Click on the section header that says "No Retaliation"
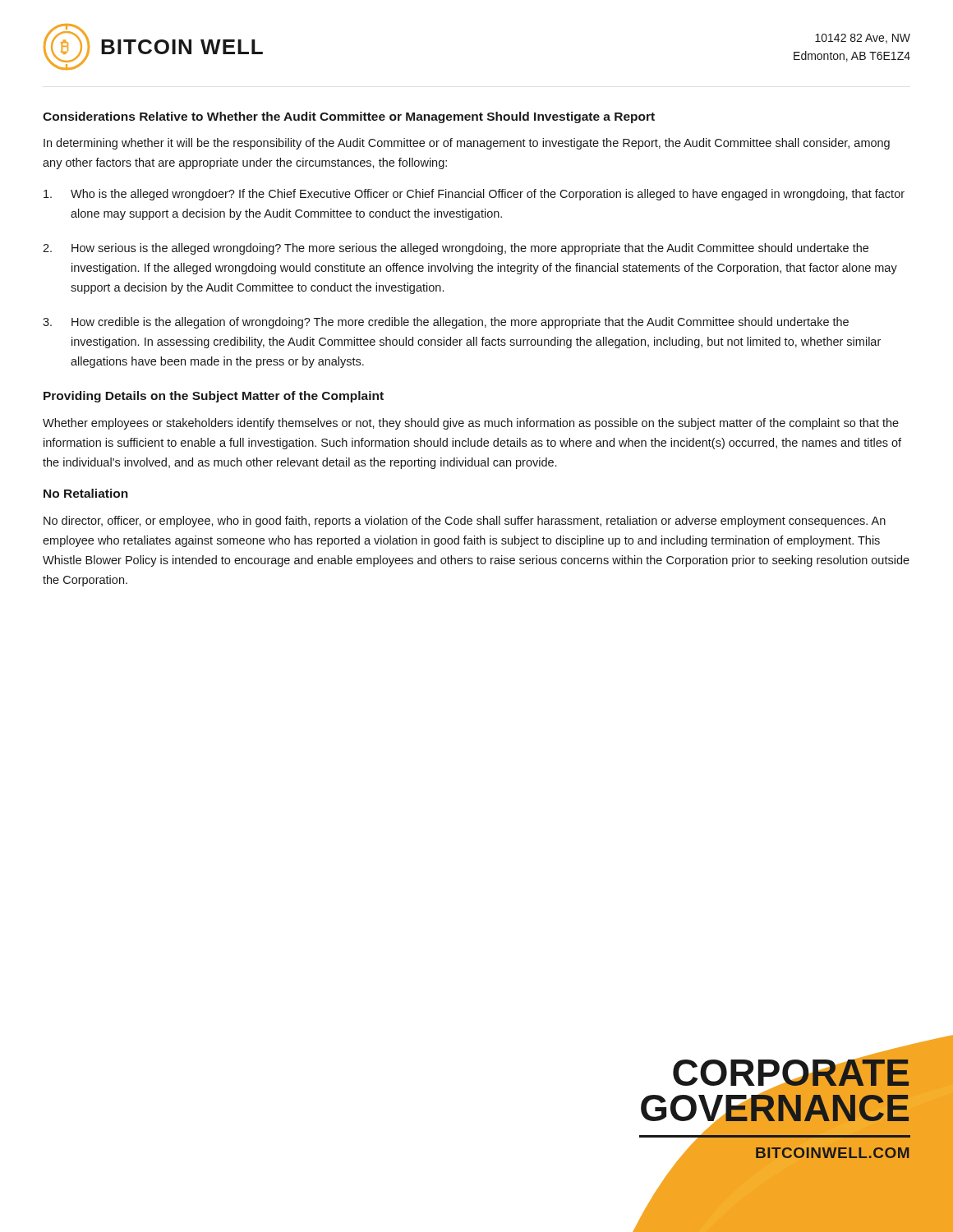This screenshot has width=953, height=1232. (x=86, y=494)
